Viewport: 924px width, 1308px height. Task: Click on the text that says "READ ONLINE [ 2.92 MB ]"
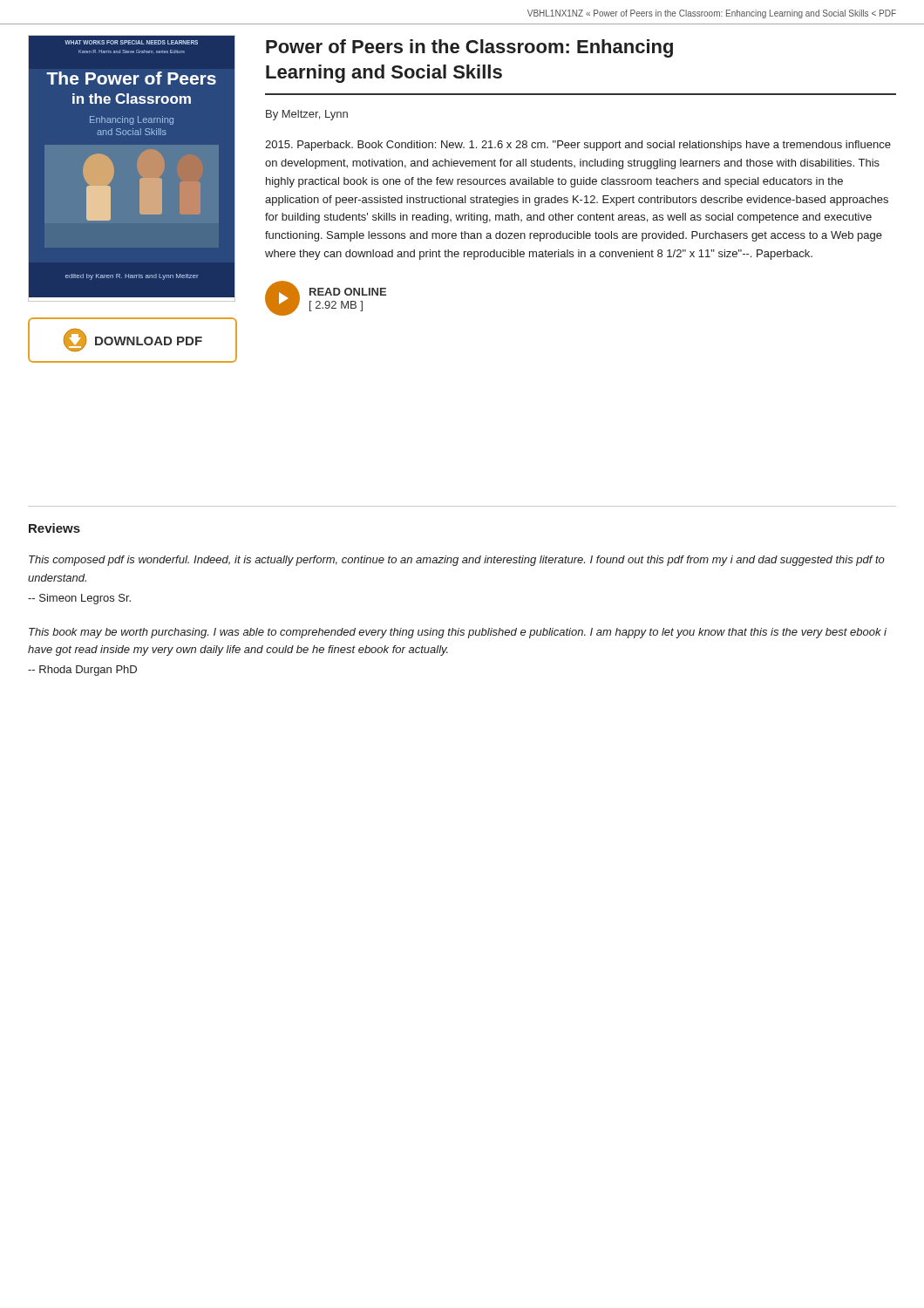point(326,298)
